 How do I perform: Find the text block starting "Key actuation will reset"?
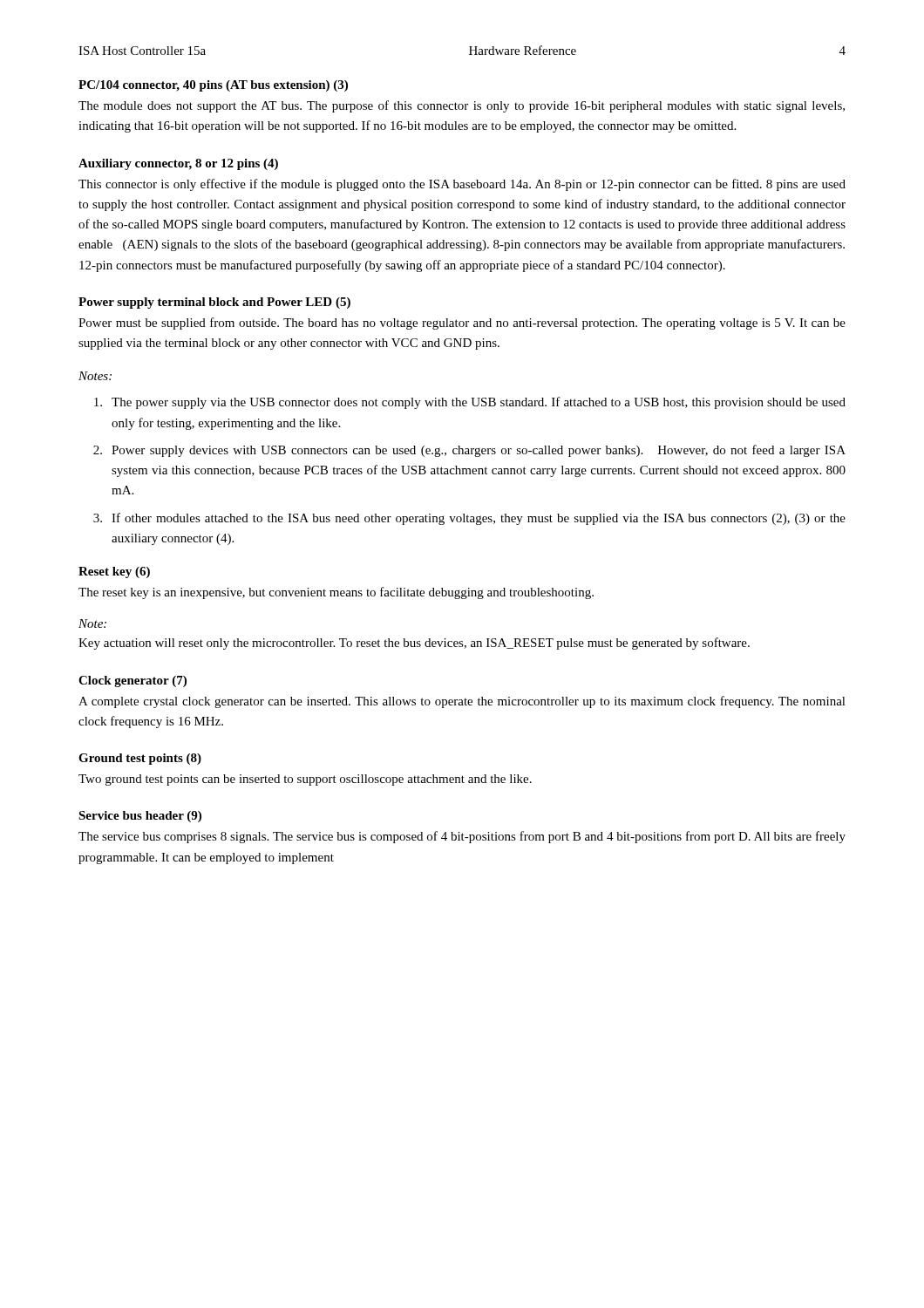(414, 643)
